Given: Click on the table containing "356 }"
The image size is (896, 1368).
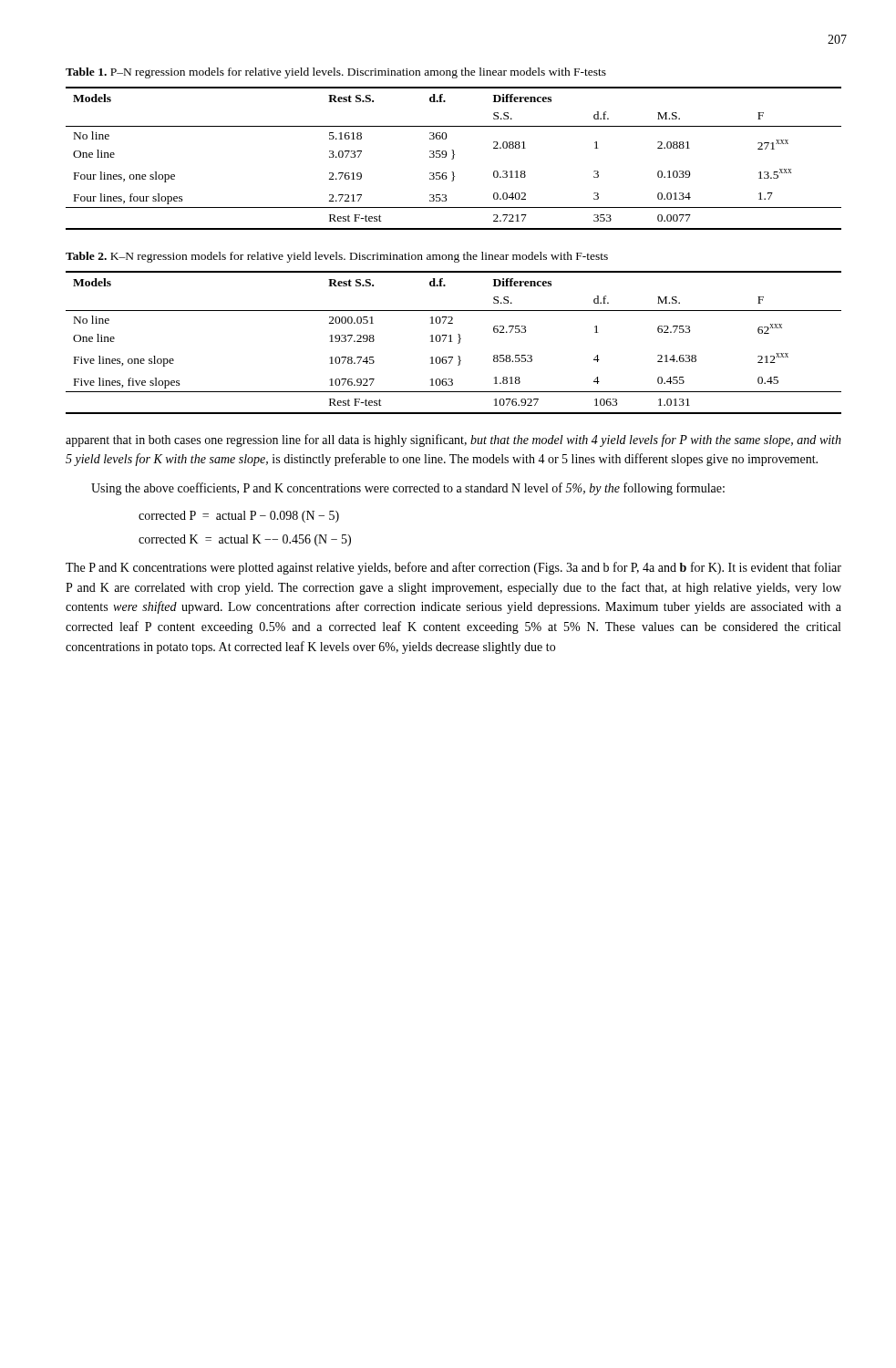Looking at the screenshot, I should [x=453, y=158].
